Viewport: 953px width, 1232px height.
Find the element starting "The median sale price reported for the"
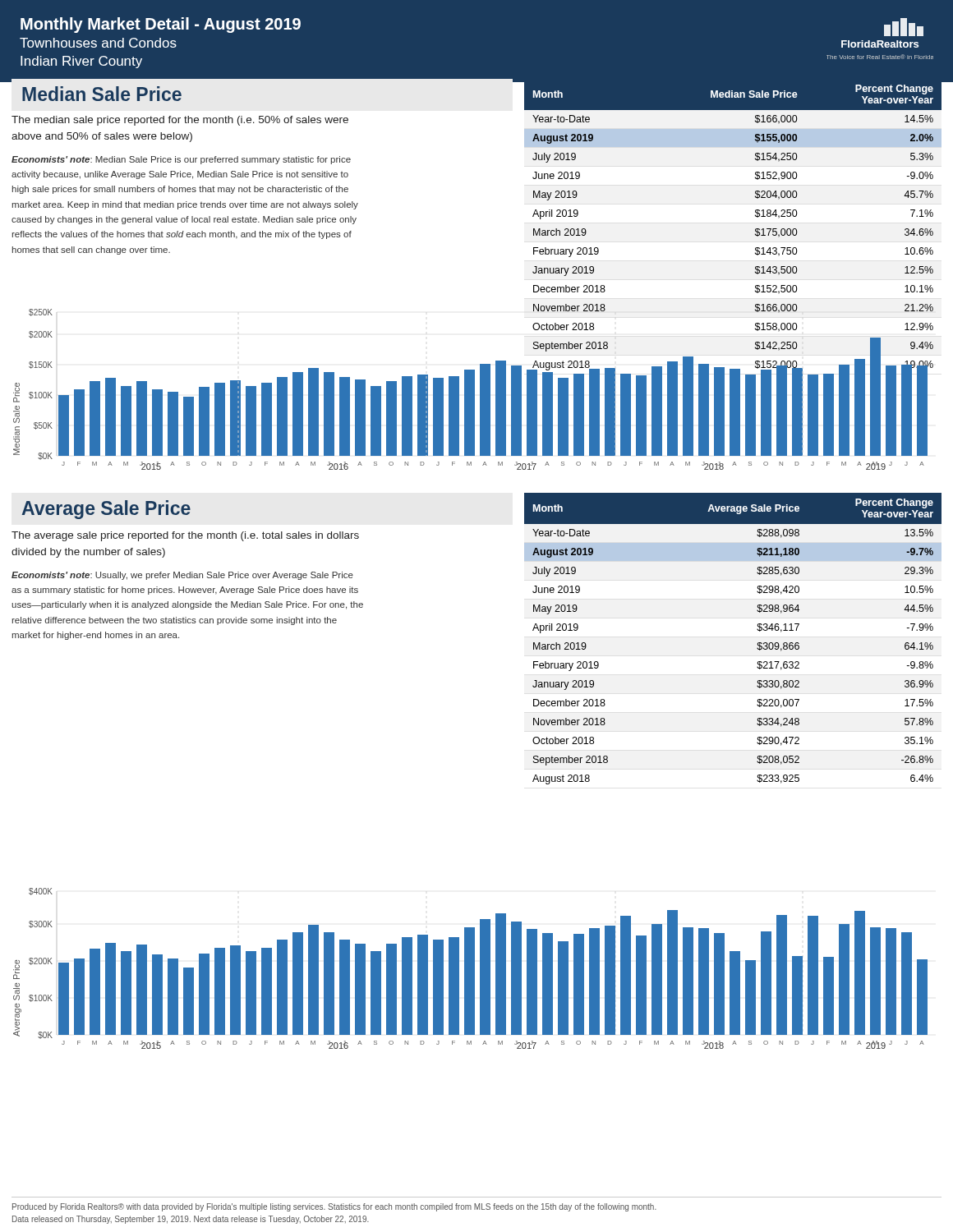click(180, 128)
